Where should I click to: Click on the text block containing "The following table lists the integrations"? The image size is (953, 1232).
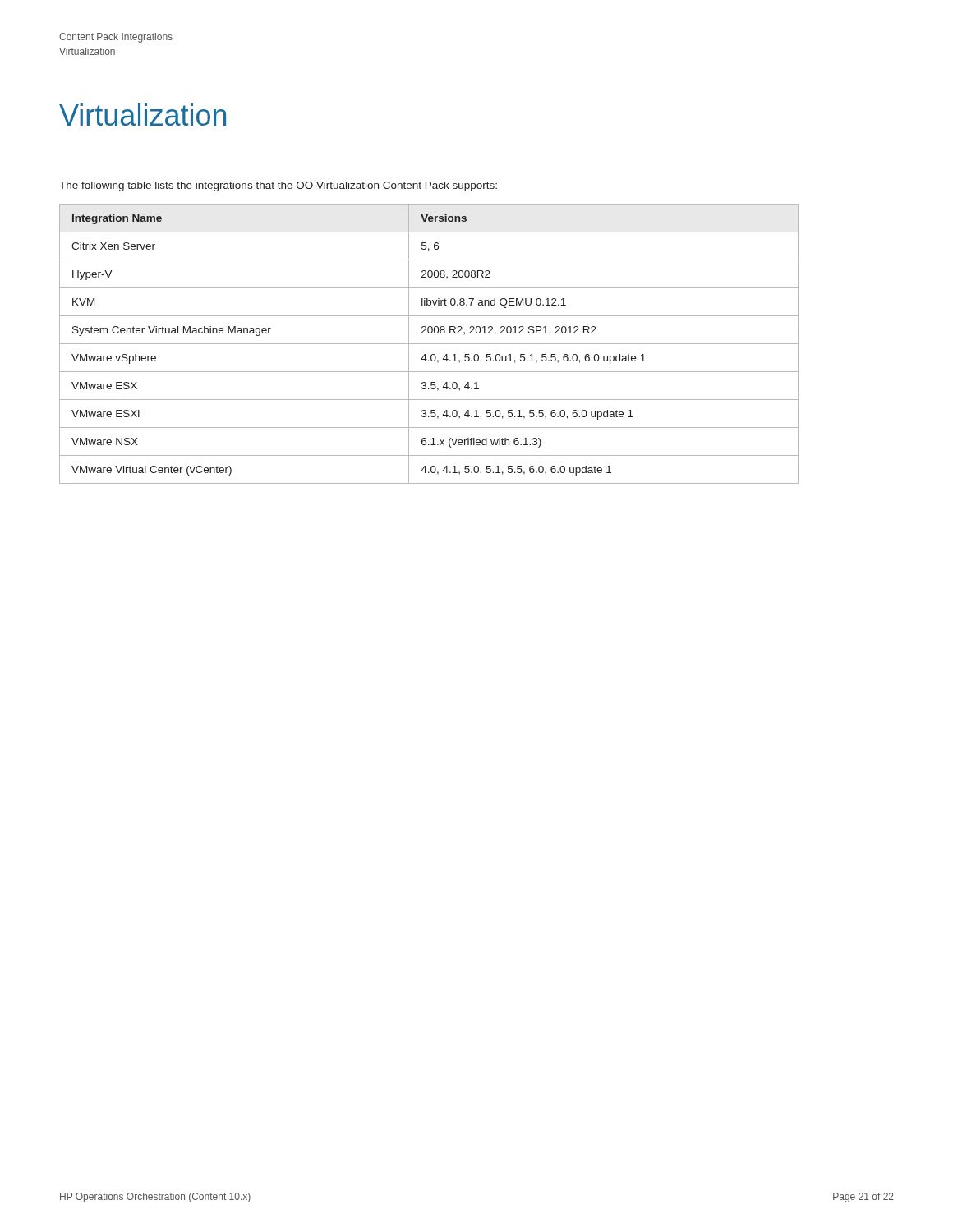tap(279, 185)
